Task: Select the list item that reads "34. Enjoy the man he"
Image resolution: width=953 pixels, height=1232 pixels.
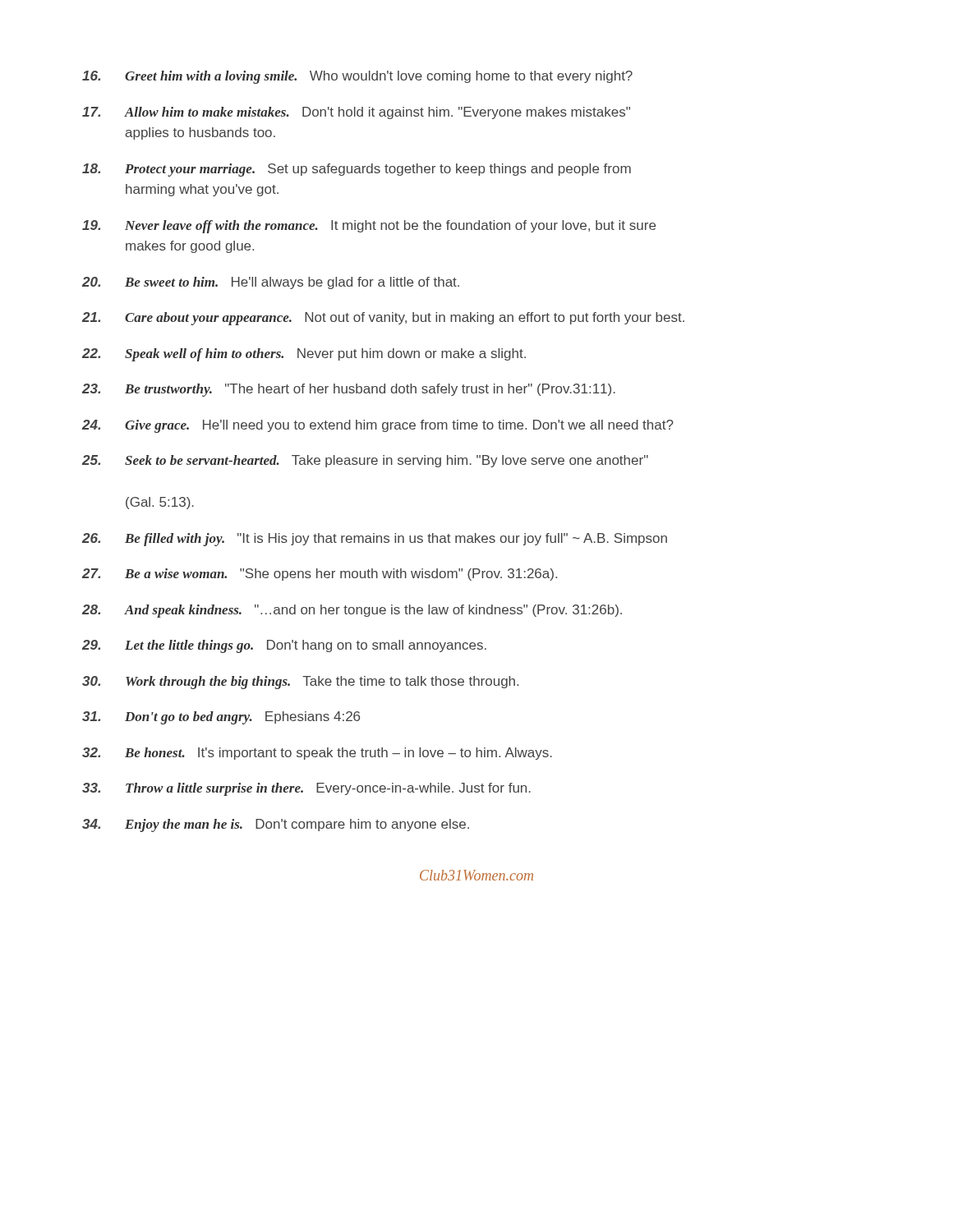Action: pos(476,824)
